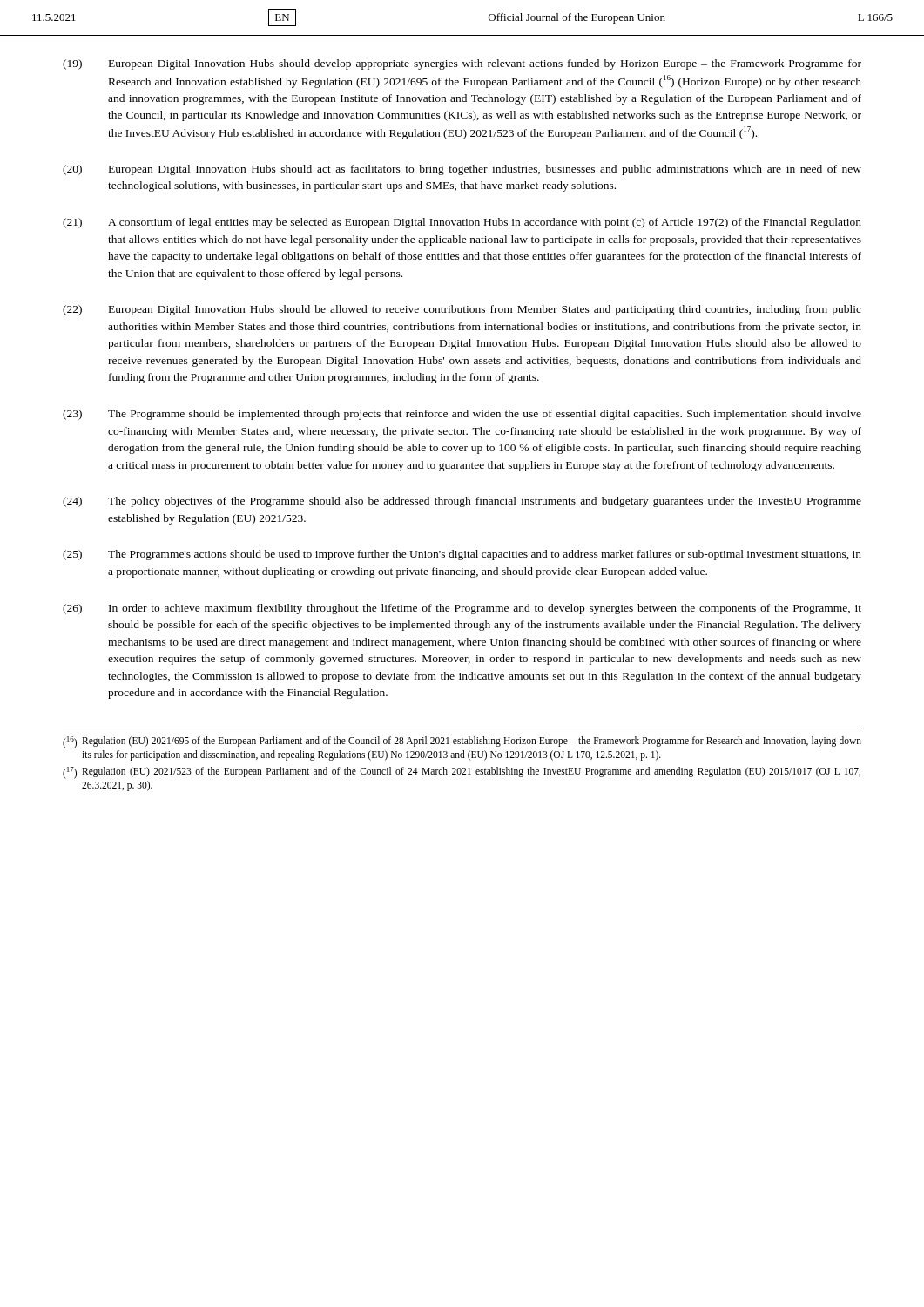Click on the footnote that reads "(17) Regulation (EU) 2021/523 of the European Parliament"
The height and width of the screenshot is (1307, 924).
[462, 778]
